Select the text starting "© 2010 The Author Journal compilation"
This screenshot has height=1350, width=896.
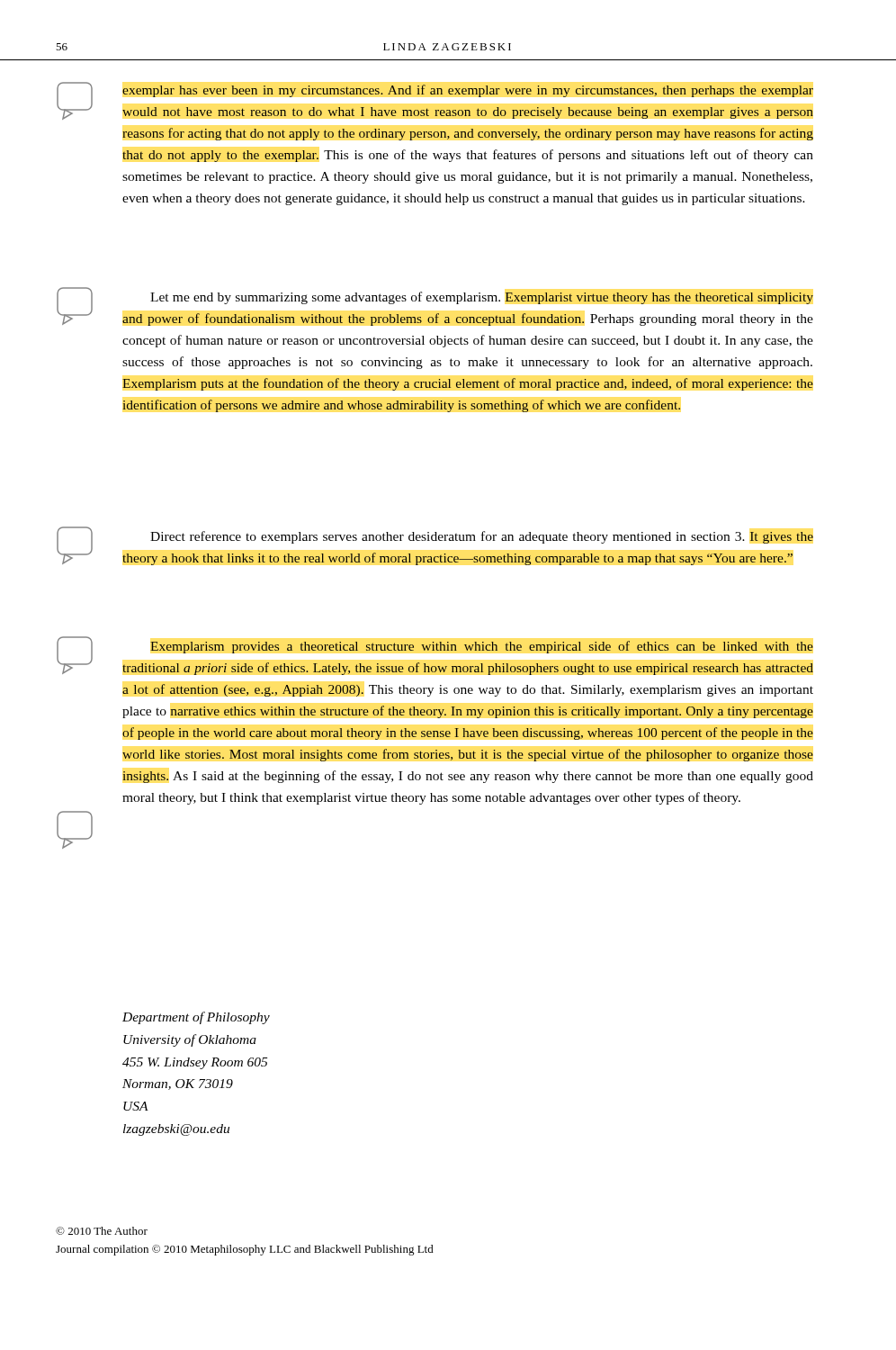point(245,1240)
